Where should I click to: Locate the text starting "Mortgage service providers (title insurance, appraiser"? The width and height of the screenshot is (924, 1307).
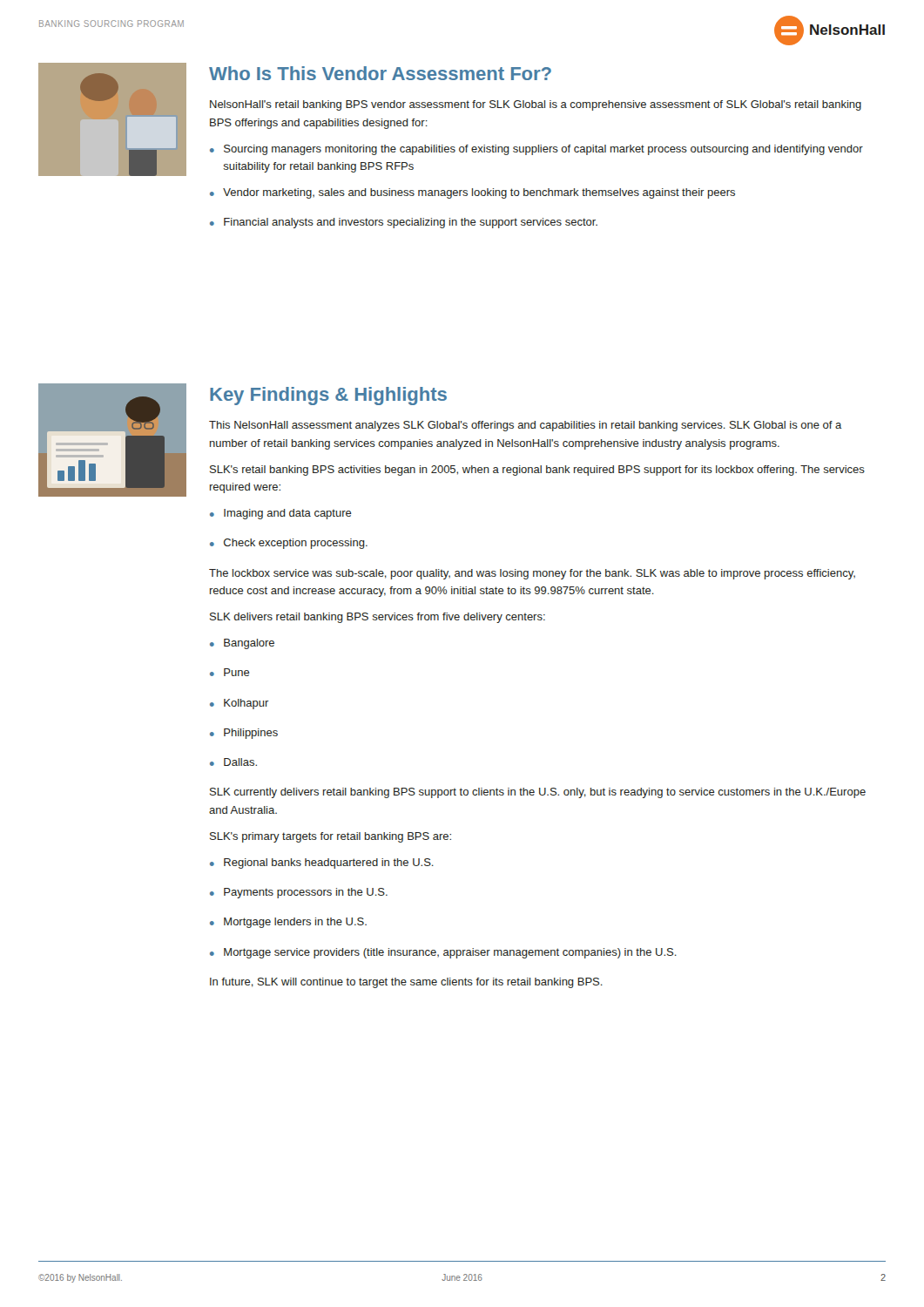tap(450, 952)
